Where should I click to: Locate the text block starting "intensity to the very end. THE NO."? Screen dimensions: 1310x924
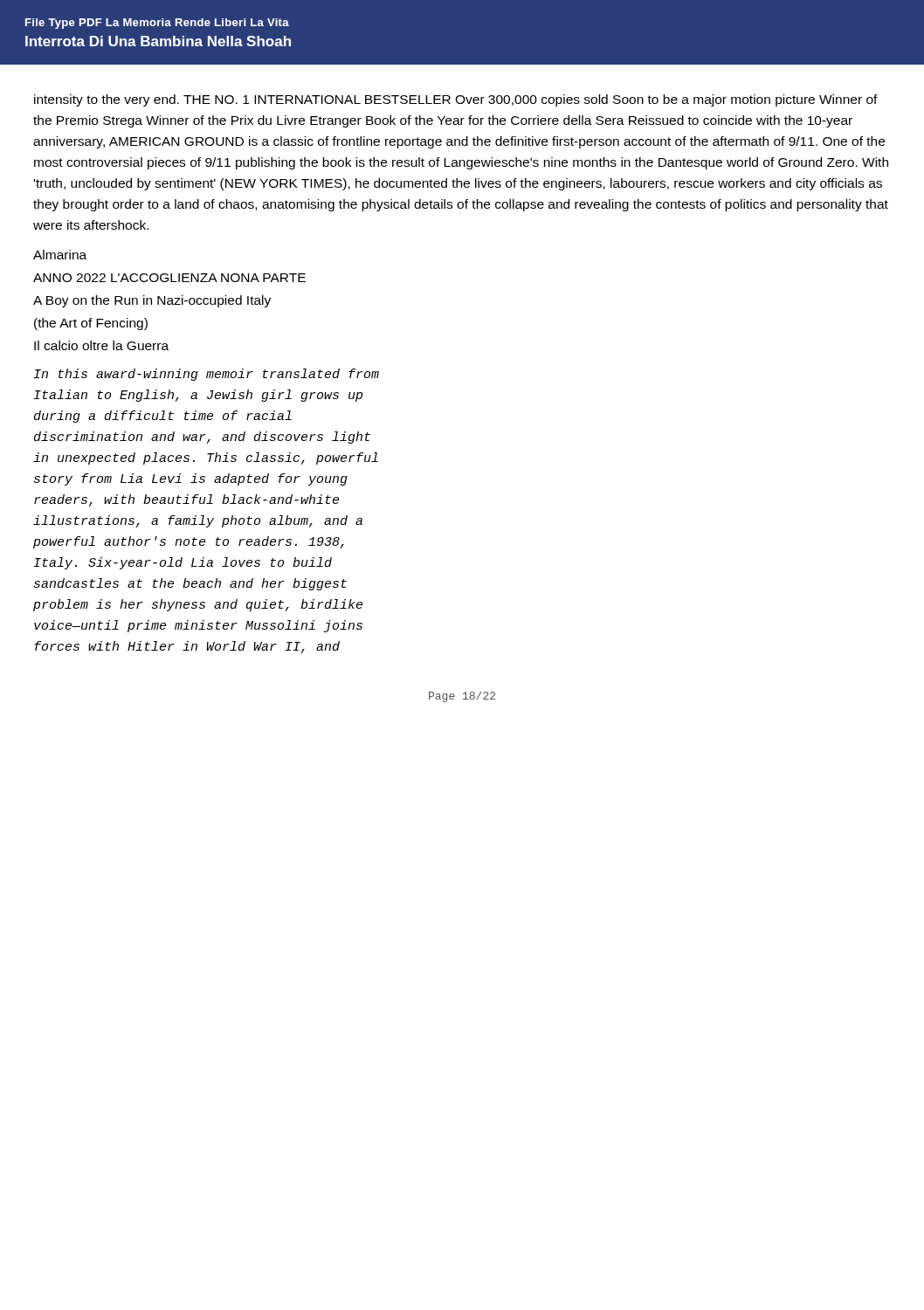[x=461, y=162]
